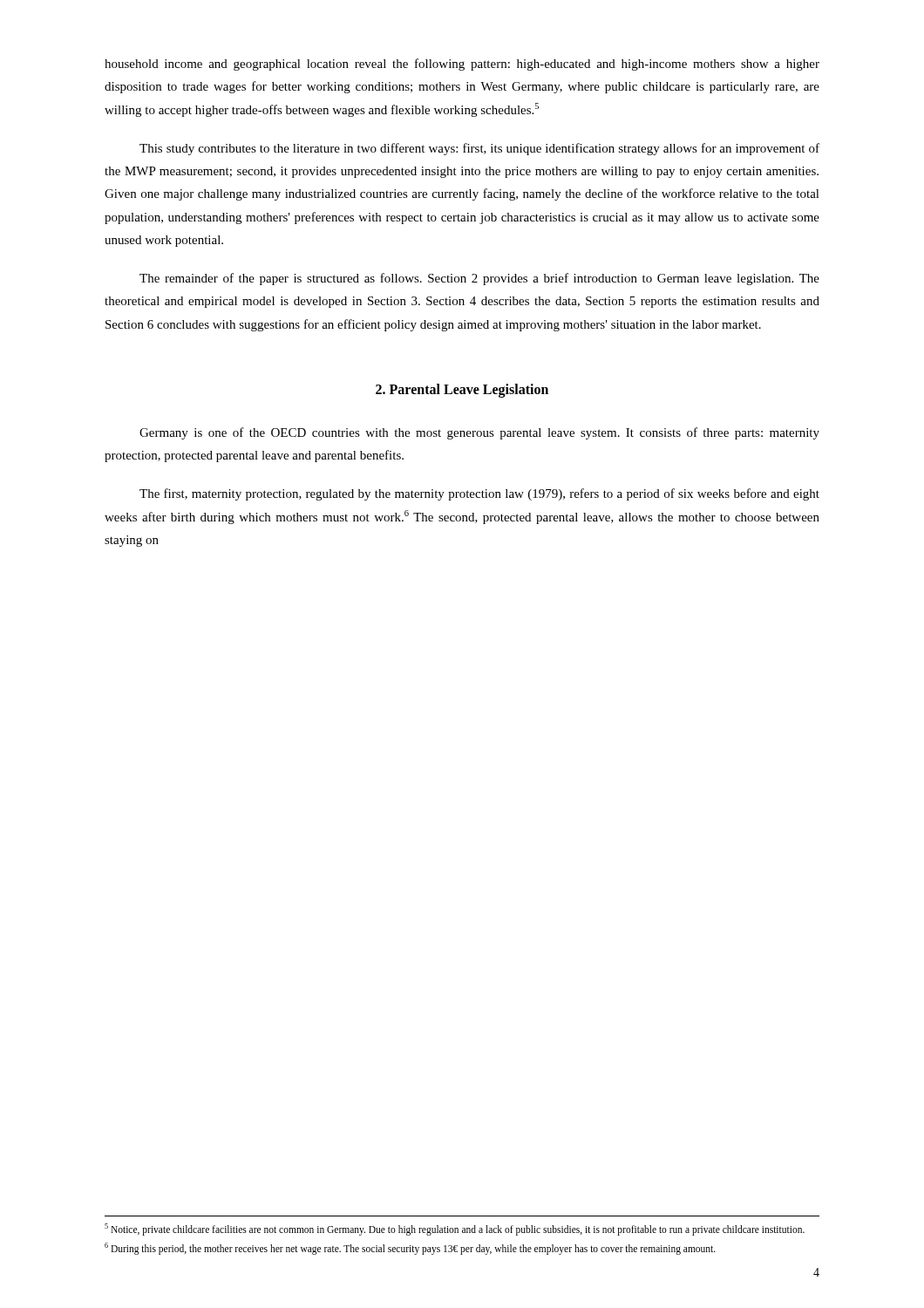Locate the text starting "2. Parental Leave Legislation"
Image resolution: width=924 pixels, height=1308 pixels.
[x=462, y=389]
